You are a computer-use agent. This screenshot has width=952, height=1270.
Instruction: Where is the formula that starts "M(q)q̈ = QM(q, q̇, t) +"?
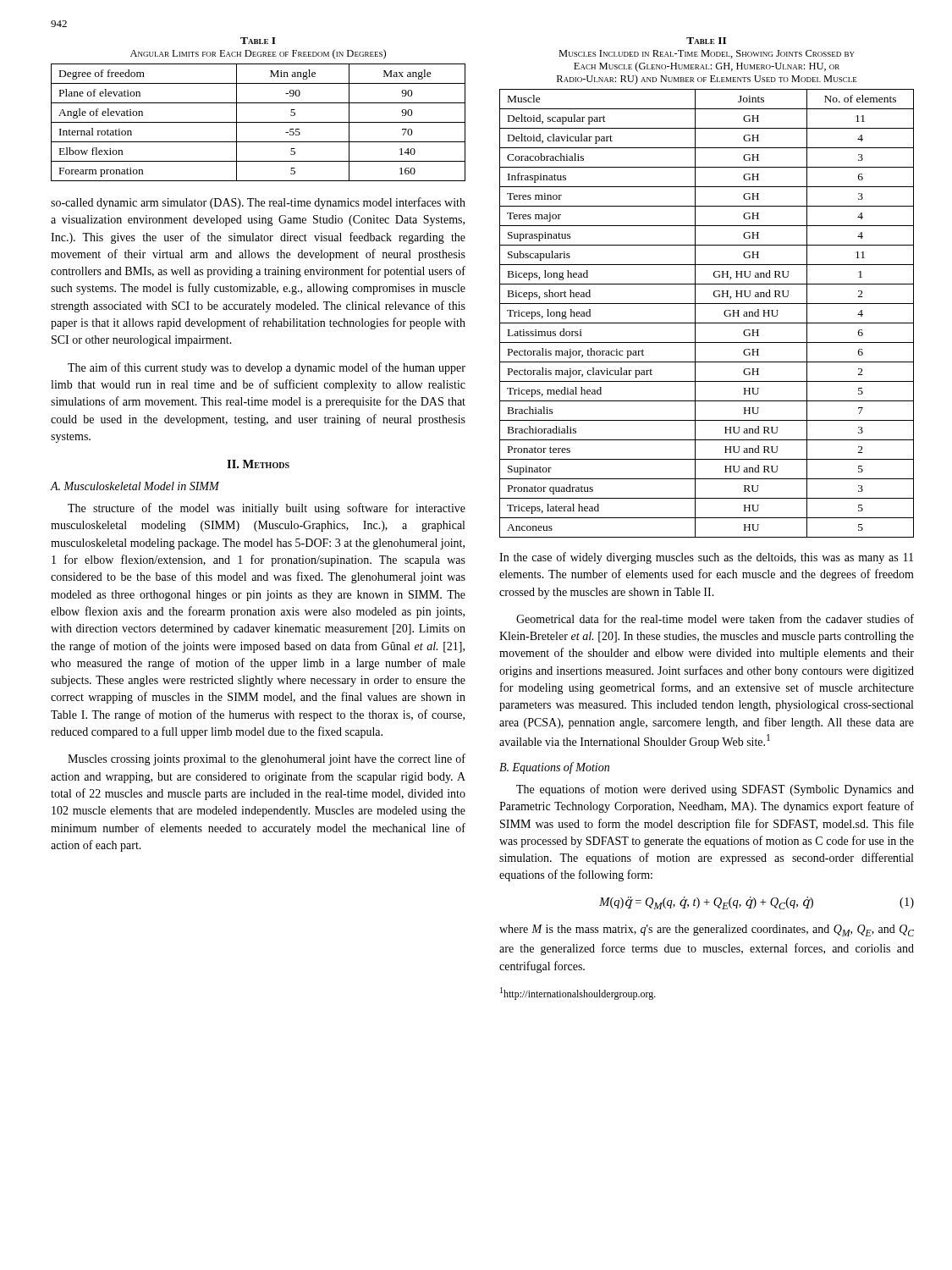point(757,903)
